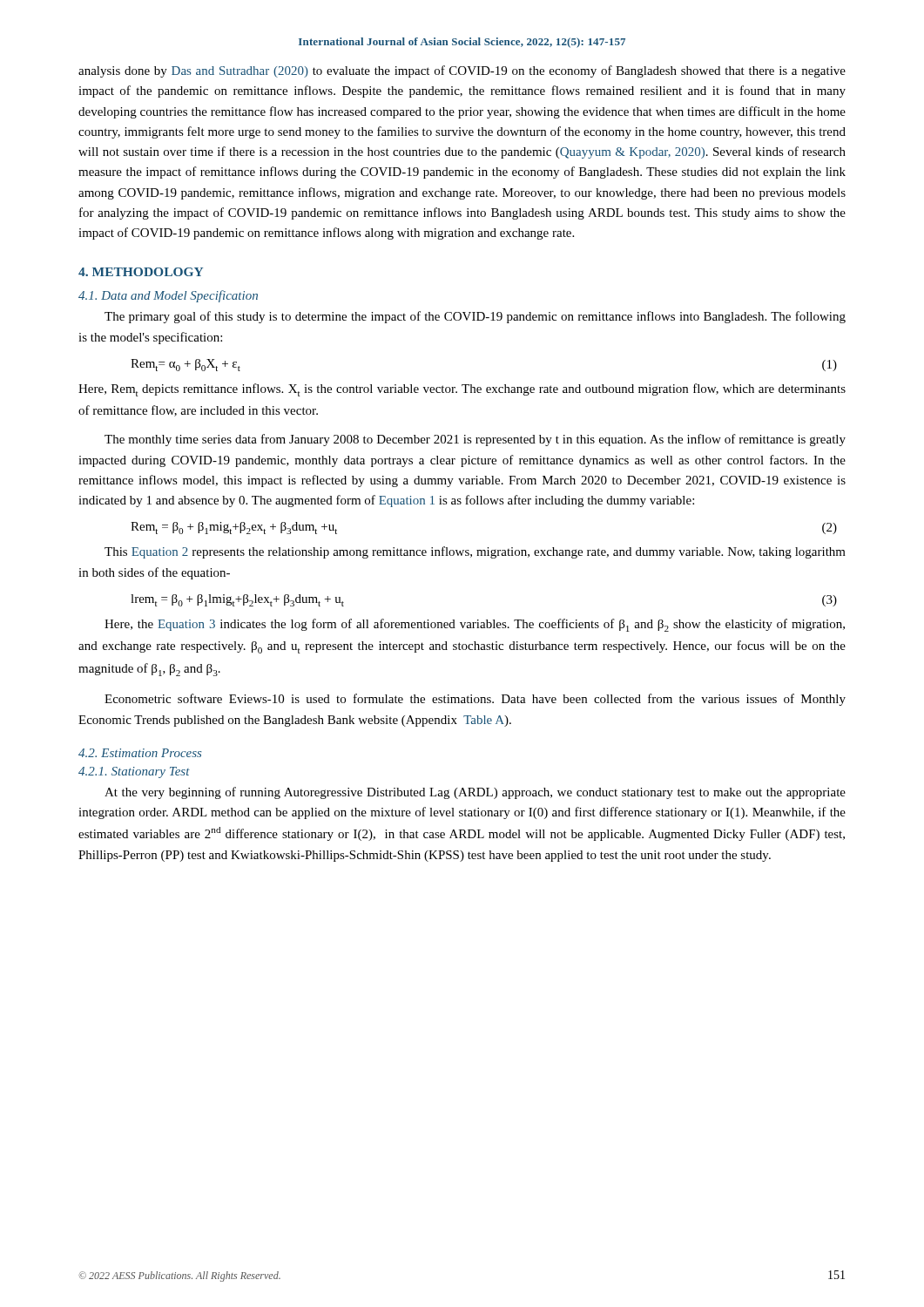
Task: Find the block on this page that starts "analysis done by"
Action: point(462,152)
